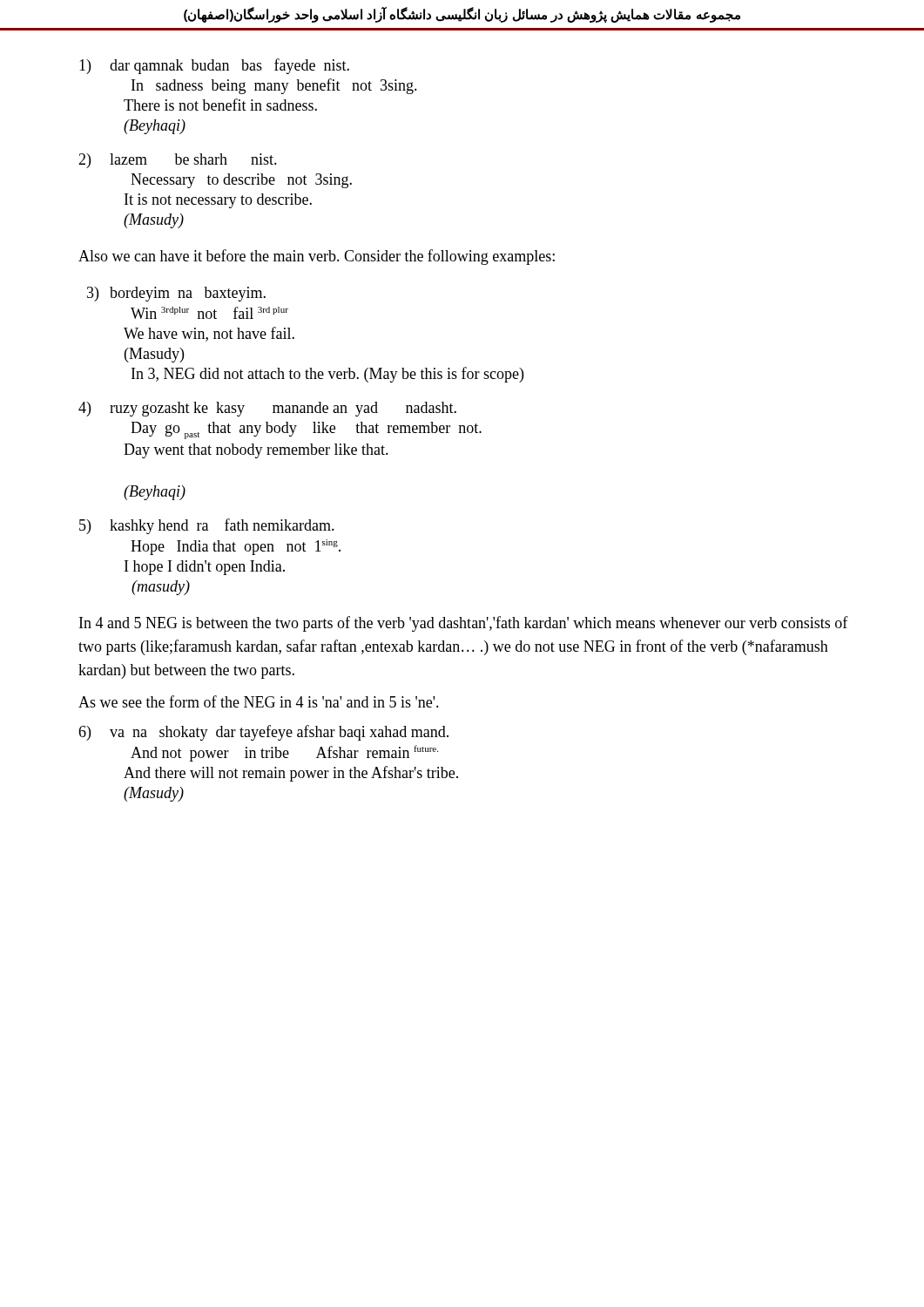Point to the block beginning "In 4 and 5 NEG is"
The image size is (924, 1307).
coord(463,646)
